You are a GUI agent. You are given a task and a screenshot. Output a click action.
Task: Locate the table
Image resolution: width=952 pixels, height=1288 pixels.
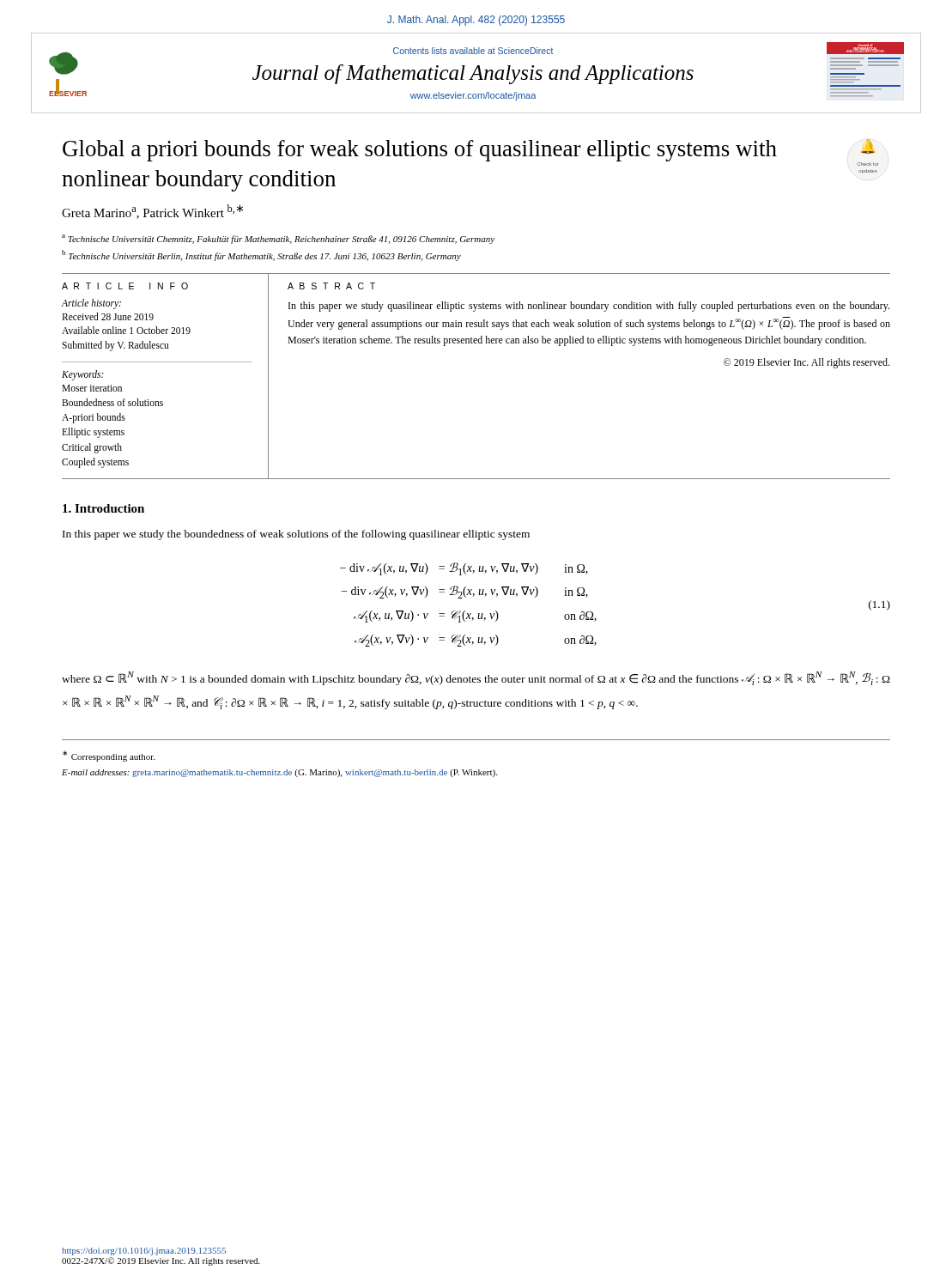coord(476,376)
